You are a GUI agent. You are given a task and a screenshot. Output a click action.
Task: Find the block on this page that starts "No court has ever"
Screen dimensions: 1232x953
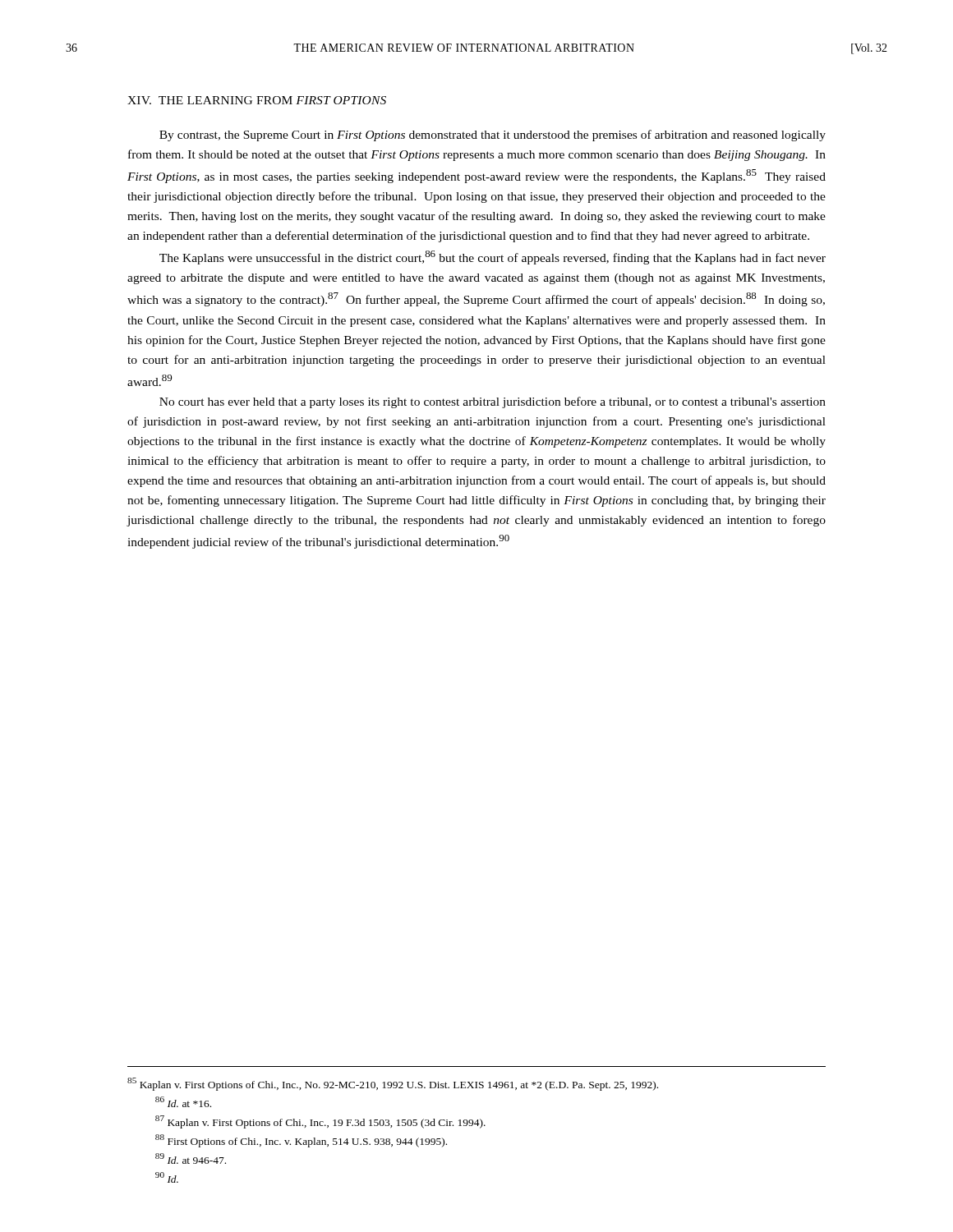pos(476,472)
